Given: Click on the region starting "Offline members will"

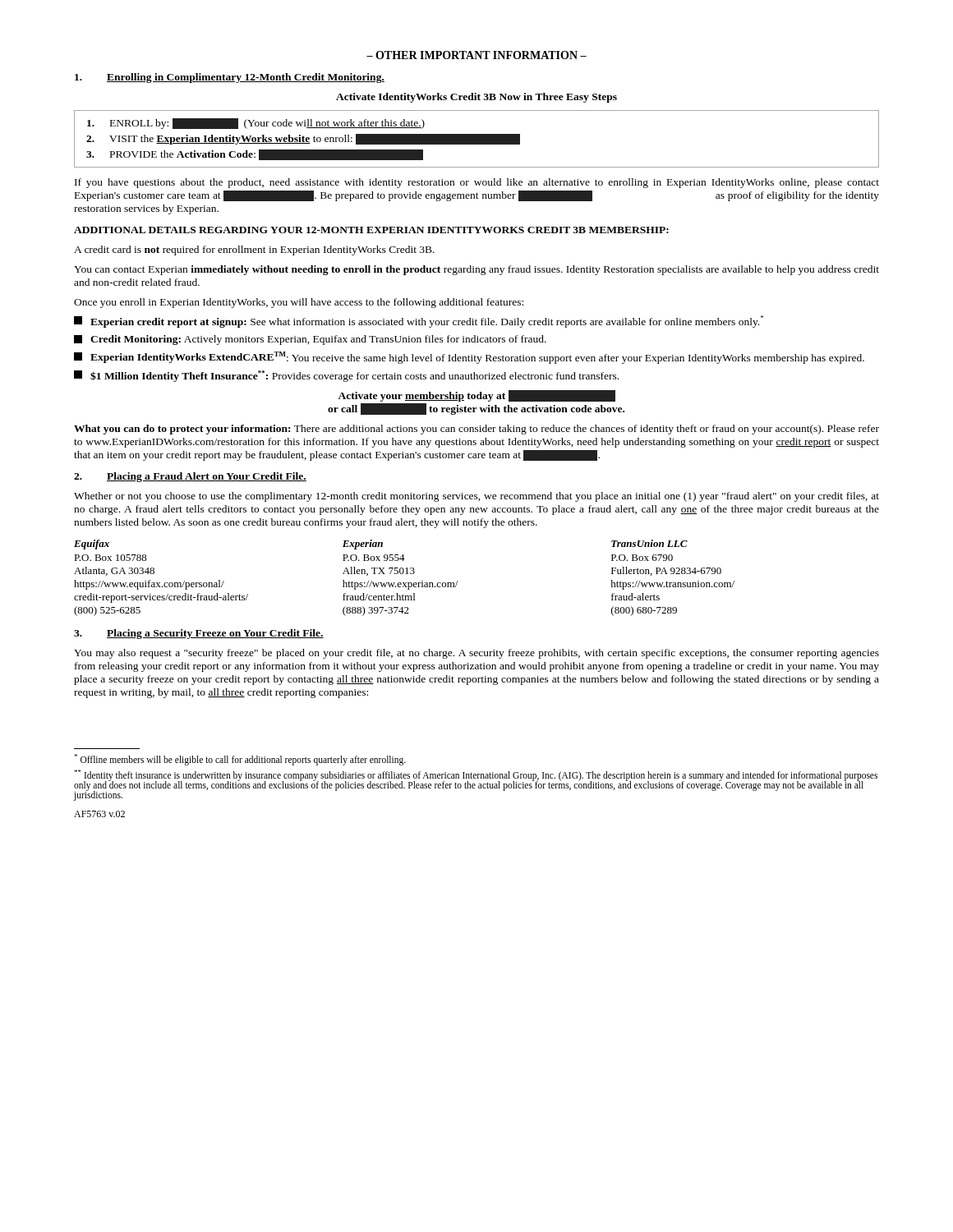Looking at the screenshot, I should (240, 758).
